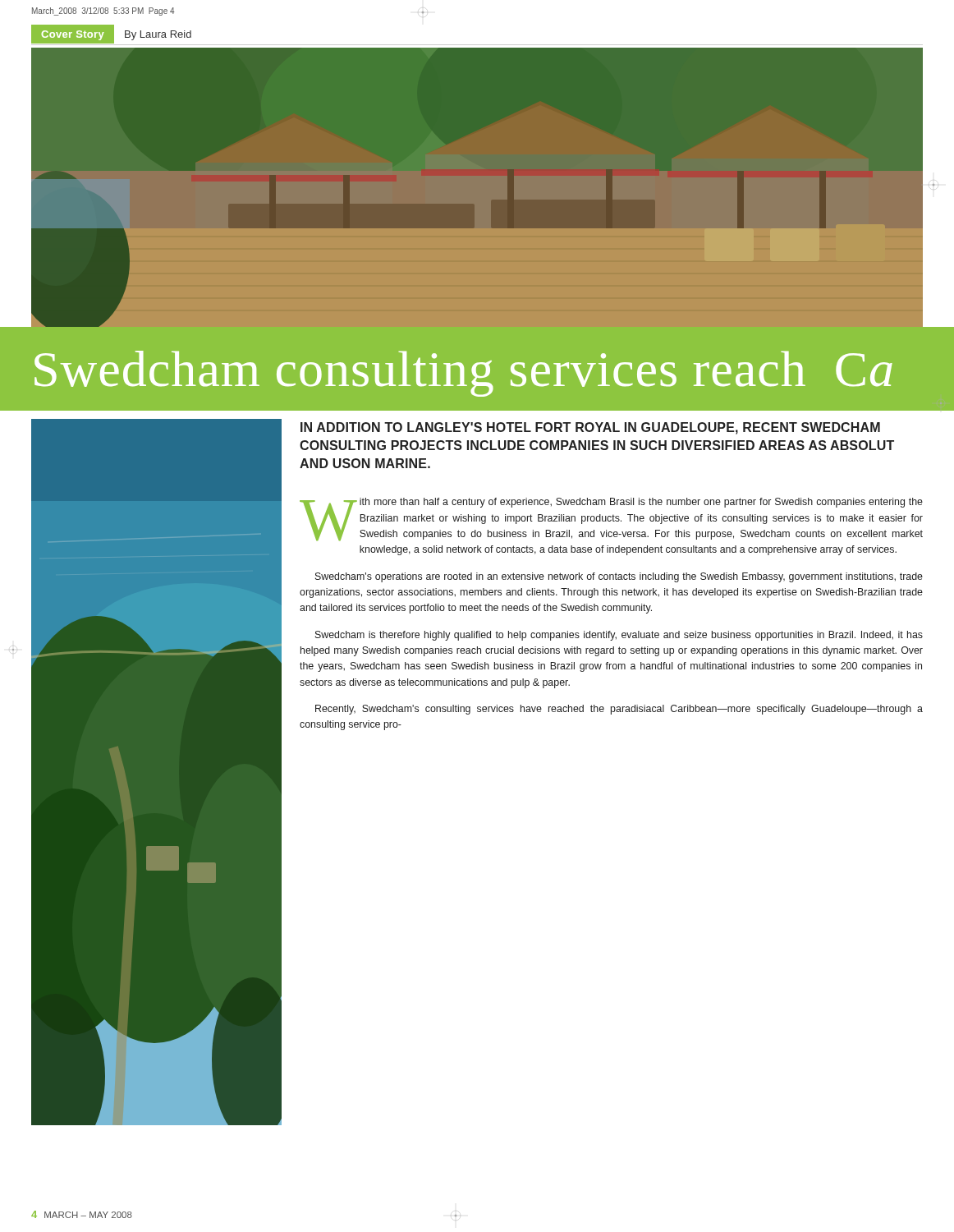This screenshot has width=954, height=1232.
Task: Find the text block that reads "IN ADDITION TO LANGLEY'S HOTEL"
Action: click(x=597, y=446)
